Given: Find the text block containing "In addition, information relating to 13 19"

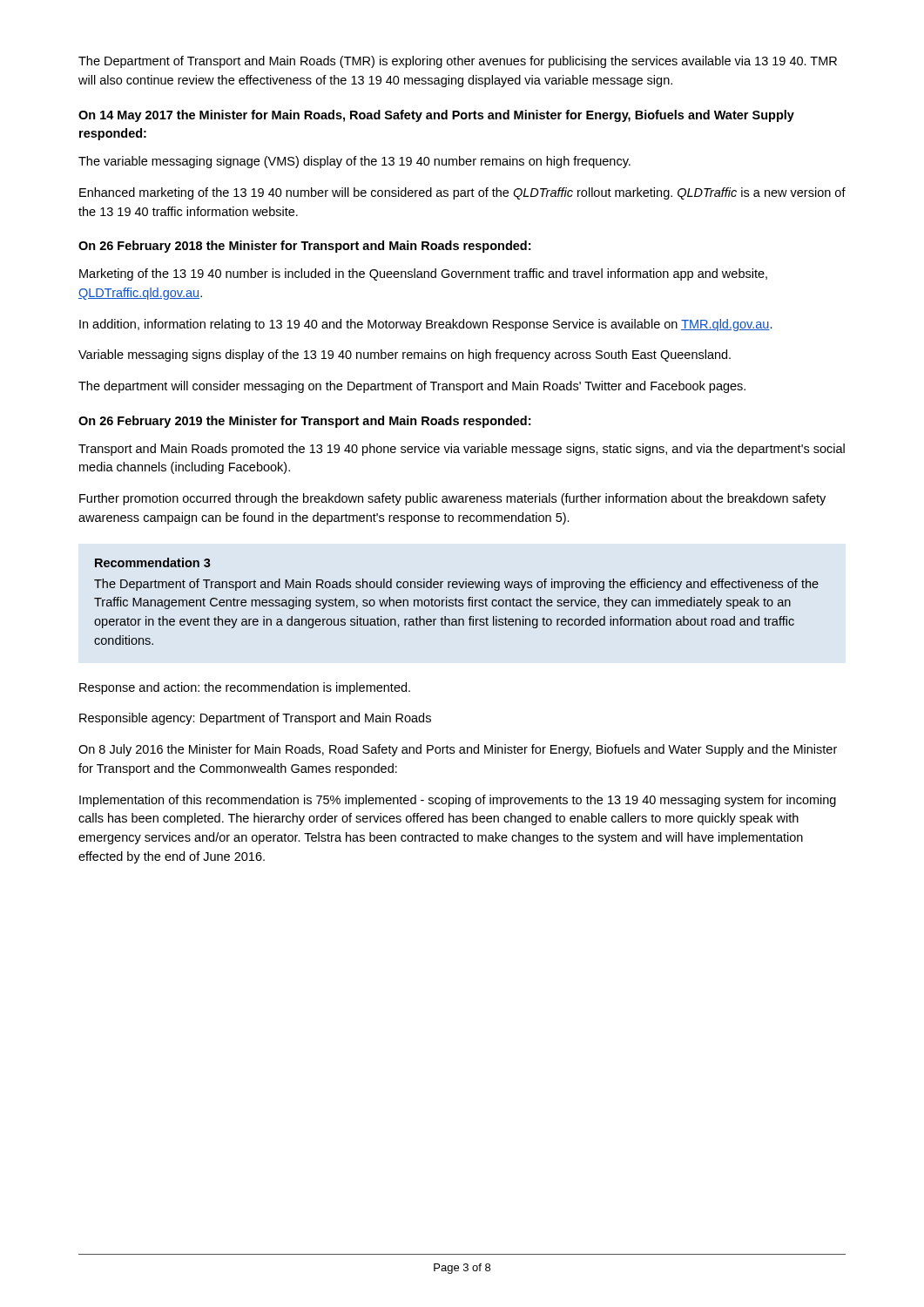Looking at the screenshot, I should tap(426, 324).
